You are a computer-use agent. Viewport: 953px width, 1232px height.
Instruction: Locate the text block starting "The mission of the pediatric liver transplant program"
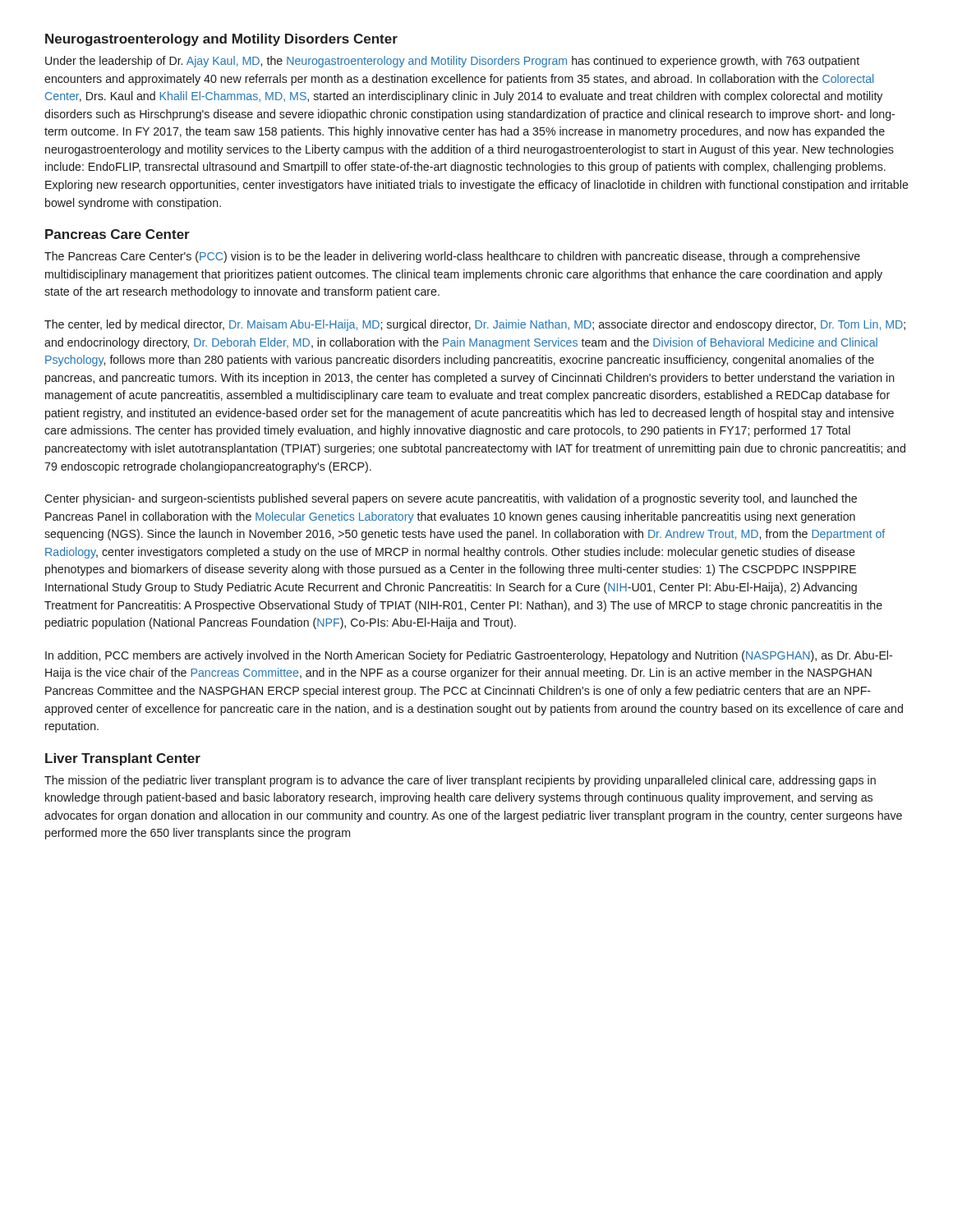(476, 807)
